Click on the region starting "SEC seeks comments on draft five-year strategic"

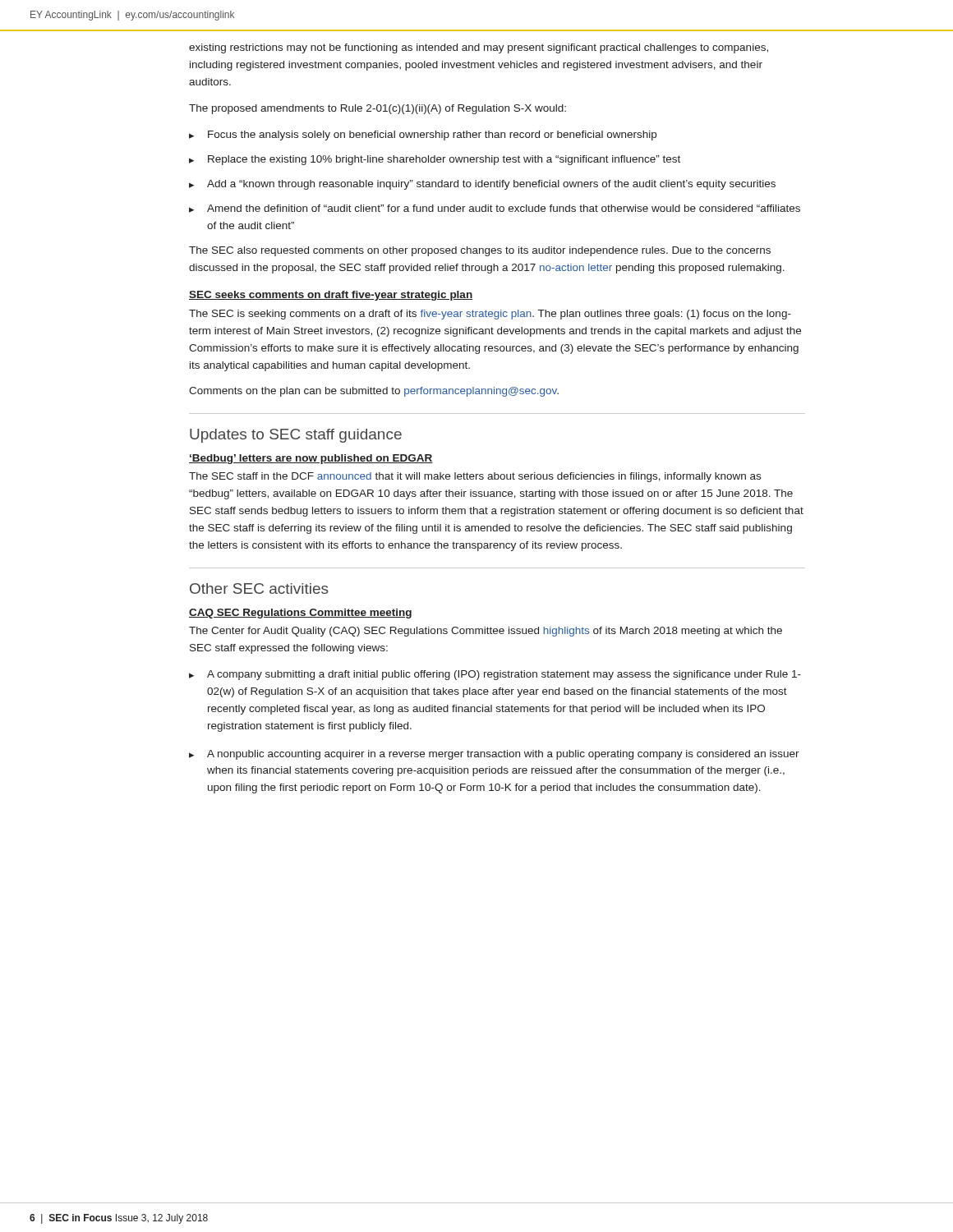coord(331,294)
